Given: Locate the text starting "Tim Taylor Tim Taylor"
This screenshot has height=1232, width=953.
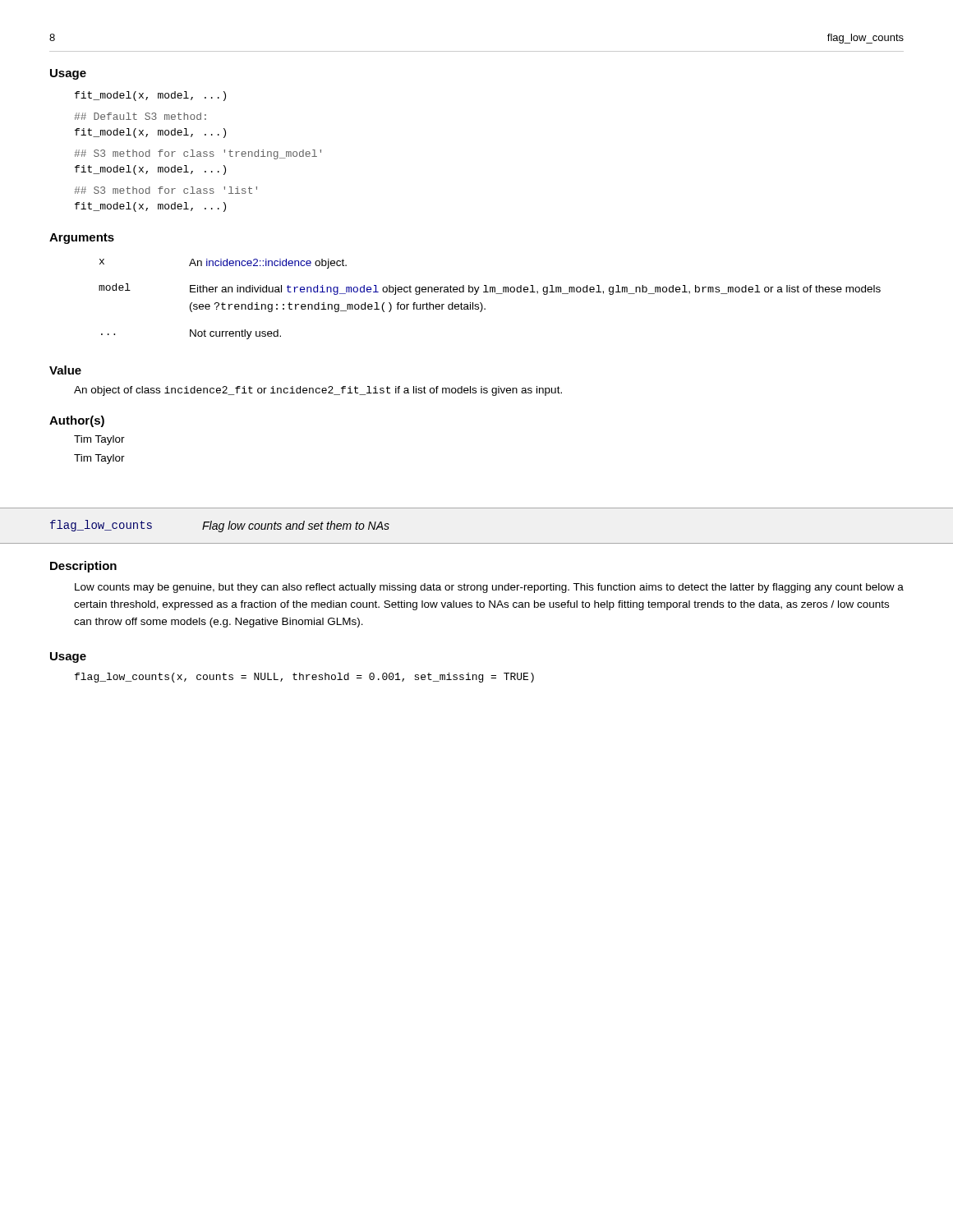Looking at the screenshot, I should click(99, 449).
